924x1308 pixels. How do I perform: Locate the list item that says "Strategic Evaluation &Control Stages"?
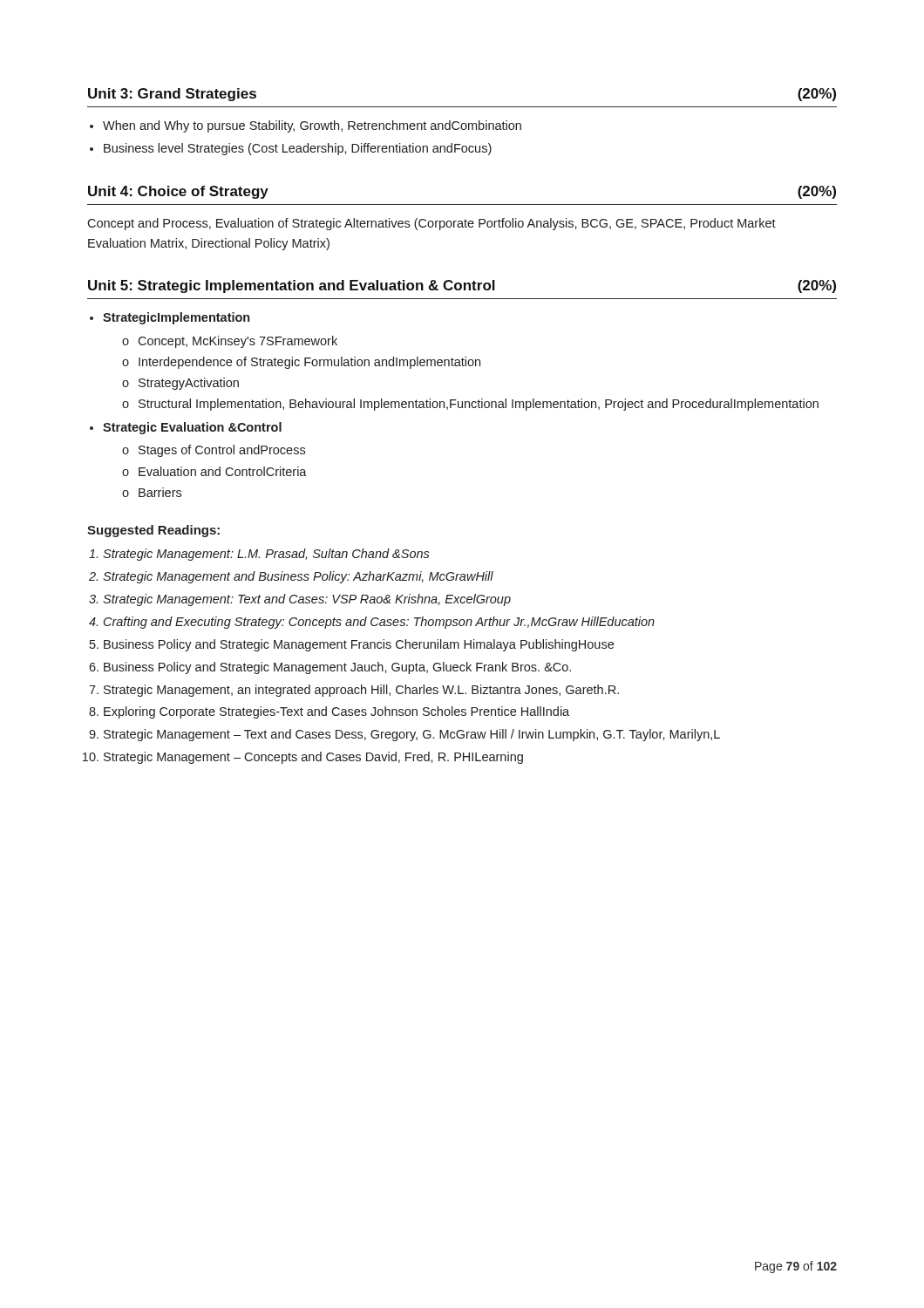[x=192, y=428]
